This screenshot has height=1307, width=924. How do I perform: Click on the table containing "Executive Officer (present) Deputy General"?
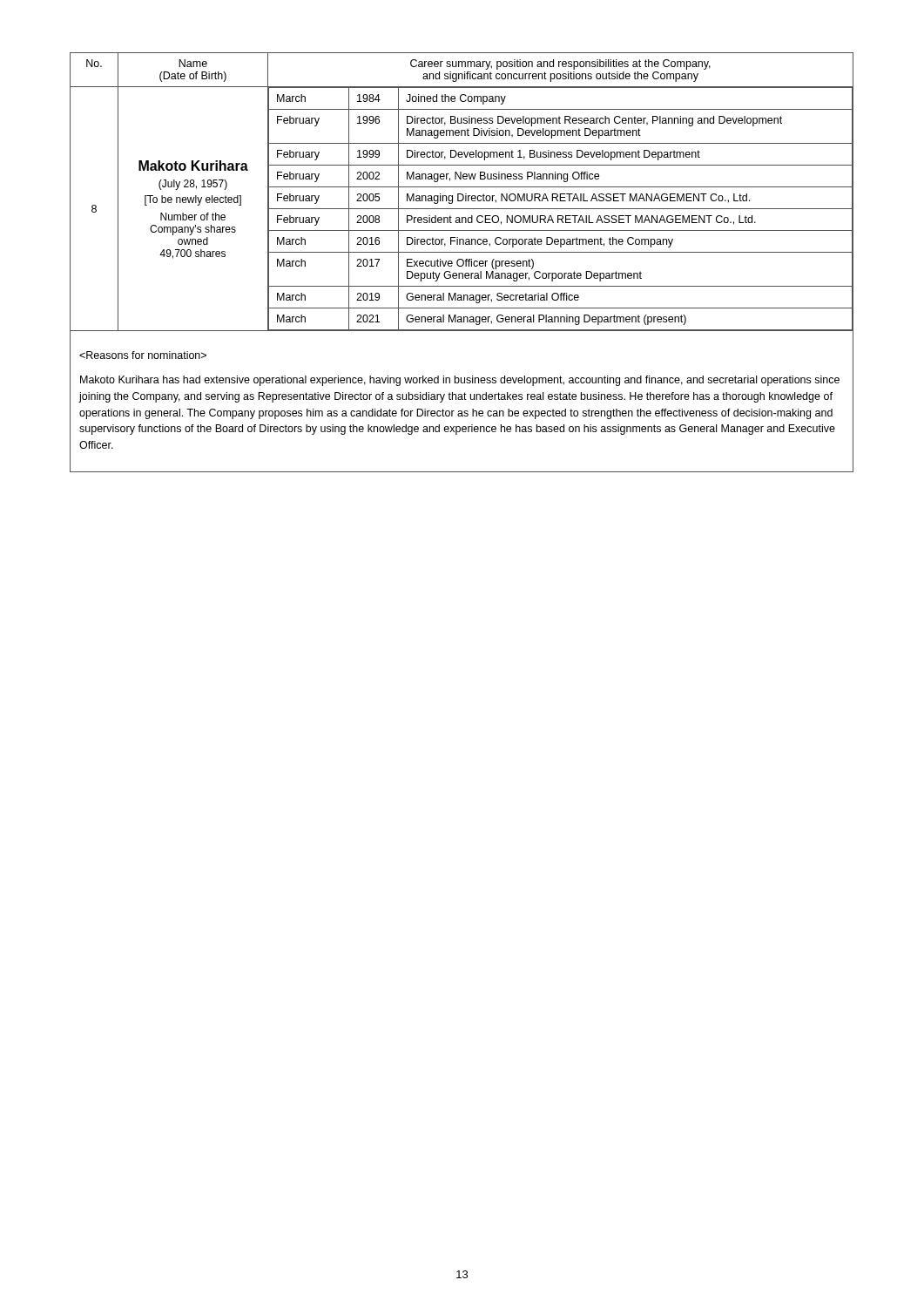point(462,262)
